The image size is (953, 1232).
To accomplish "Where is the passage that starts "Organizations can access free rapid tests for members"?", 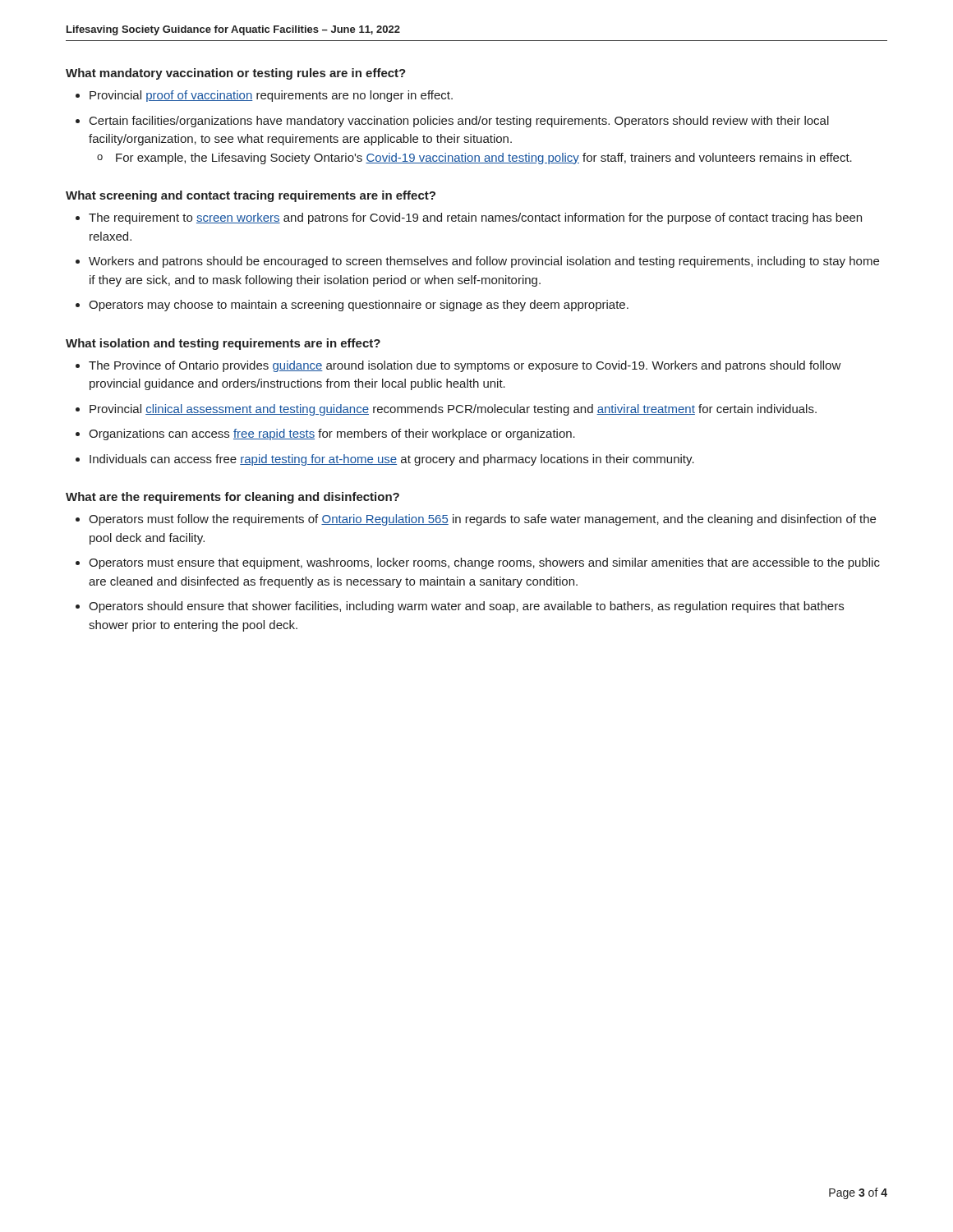I will point(332,433).
